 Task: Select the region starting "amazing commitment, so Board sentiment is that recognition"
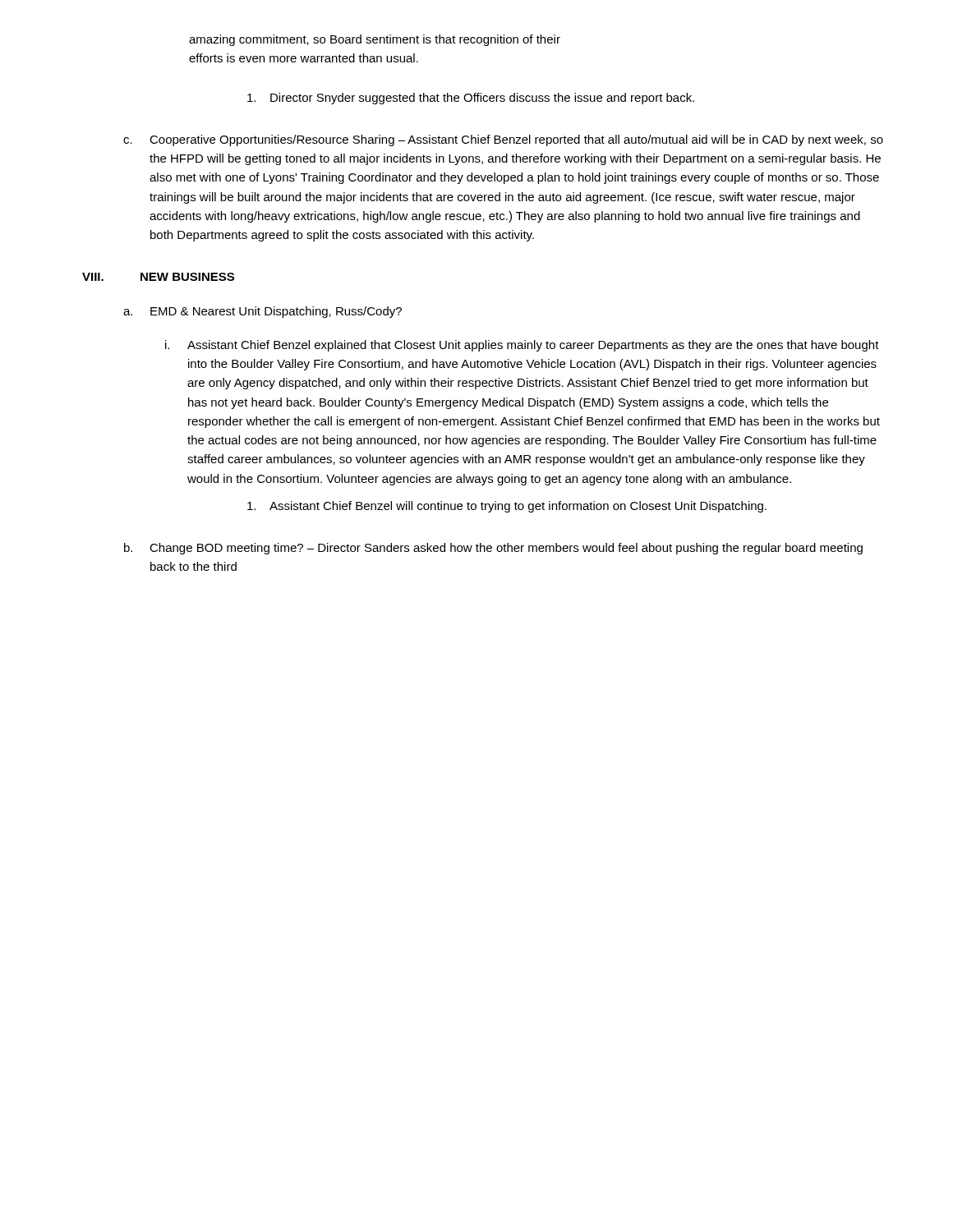point(375,49)
